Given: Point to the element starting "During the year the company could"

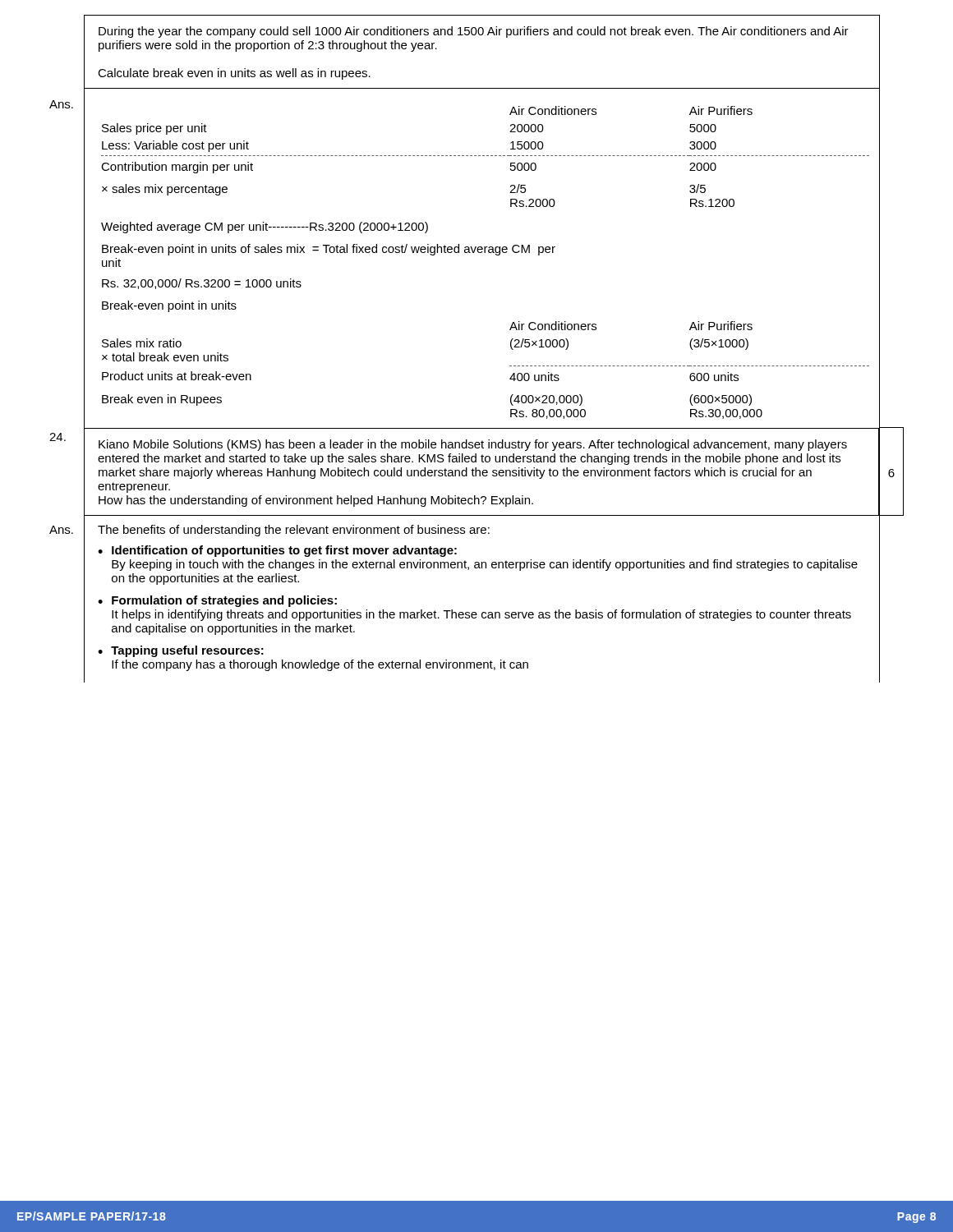Looking at the screenshot, I should (x=474, y=32).
